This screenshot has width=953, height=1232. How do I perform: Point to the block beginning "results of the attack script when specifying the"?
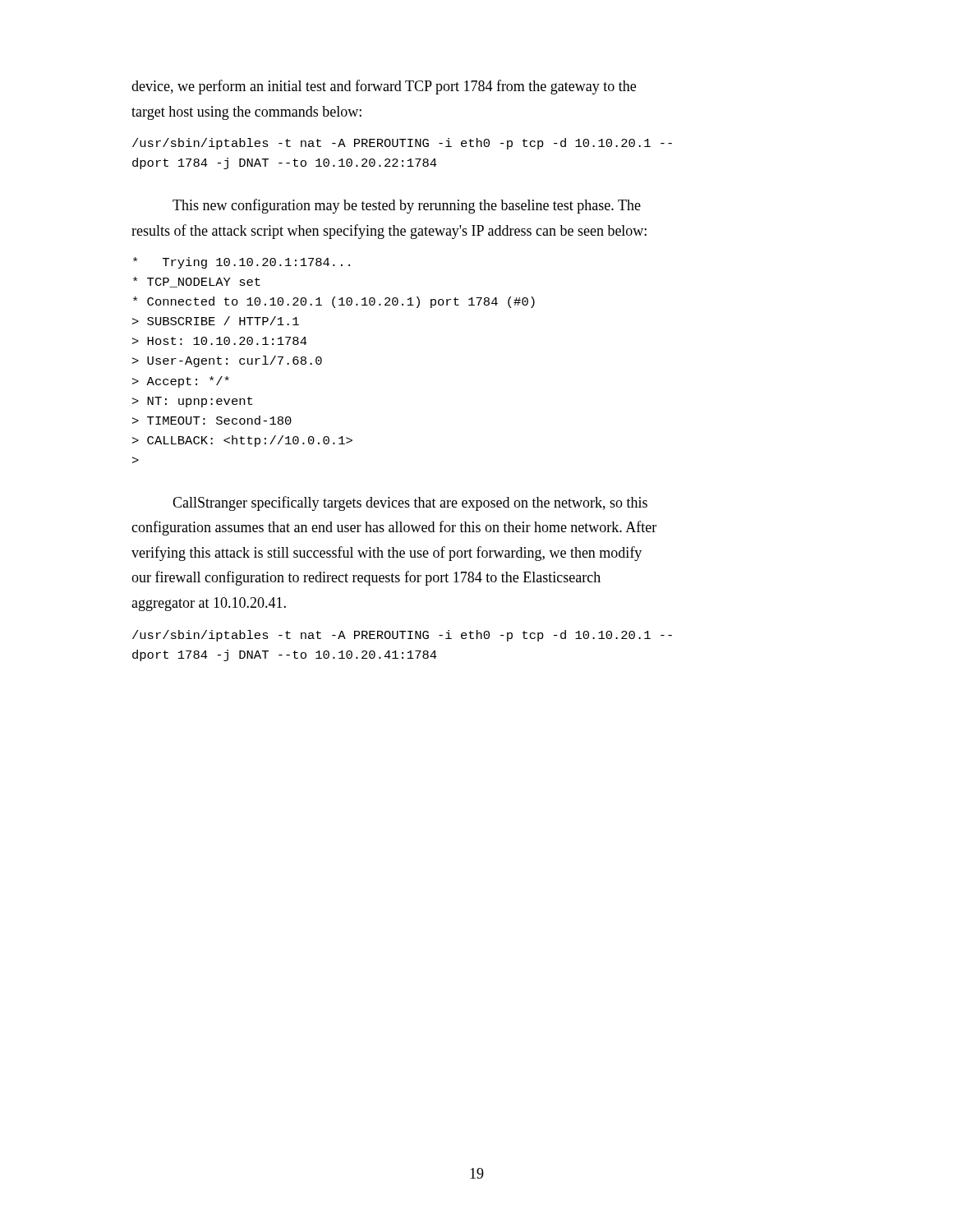(x=390, y=231)
